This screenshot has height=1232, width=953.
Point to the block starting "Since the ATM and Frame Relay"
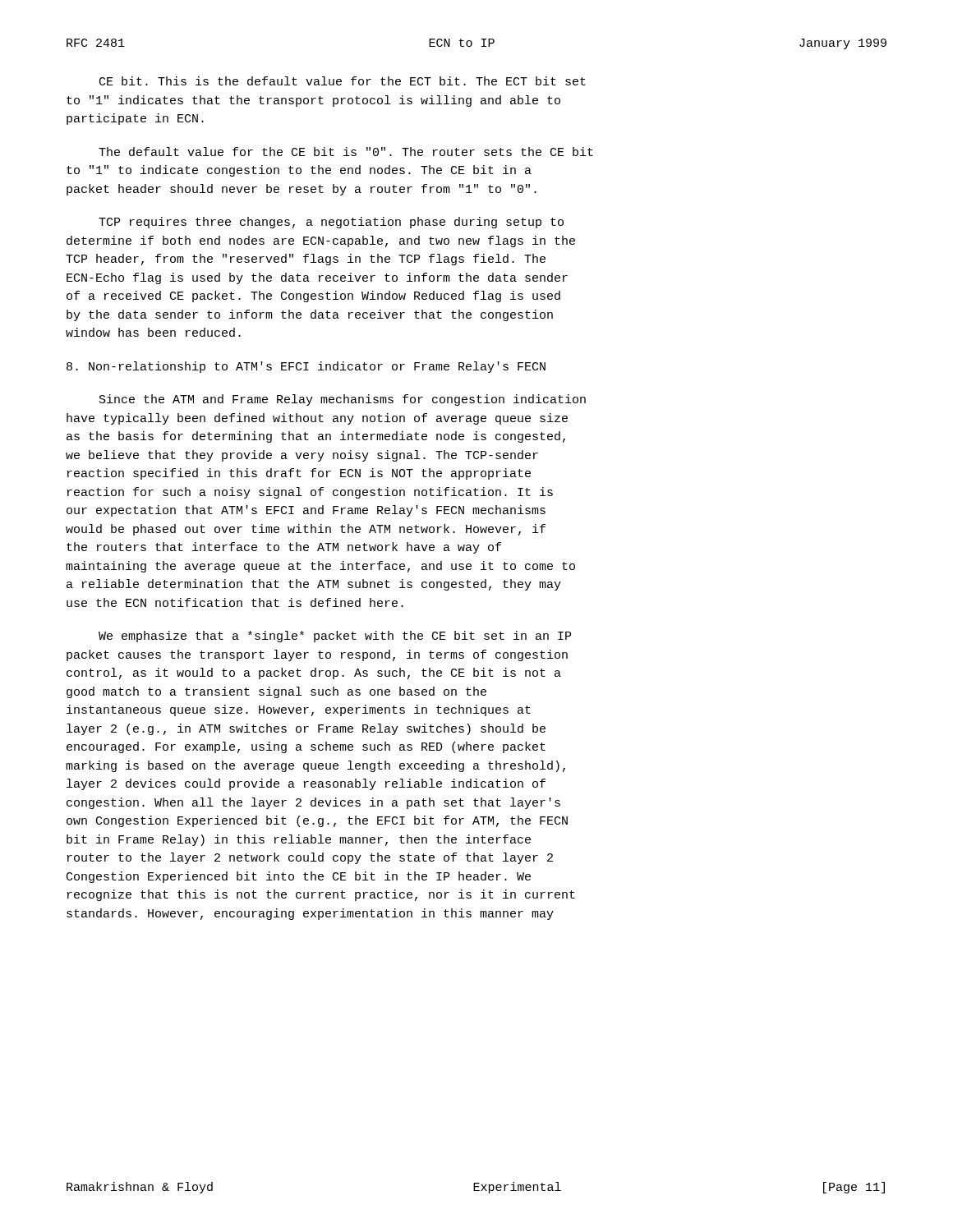tap(326, 502)
